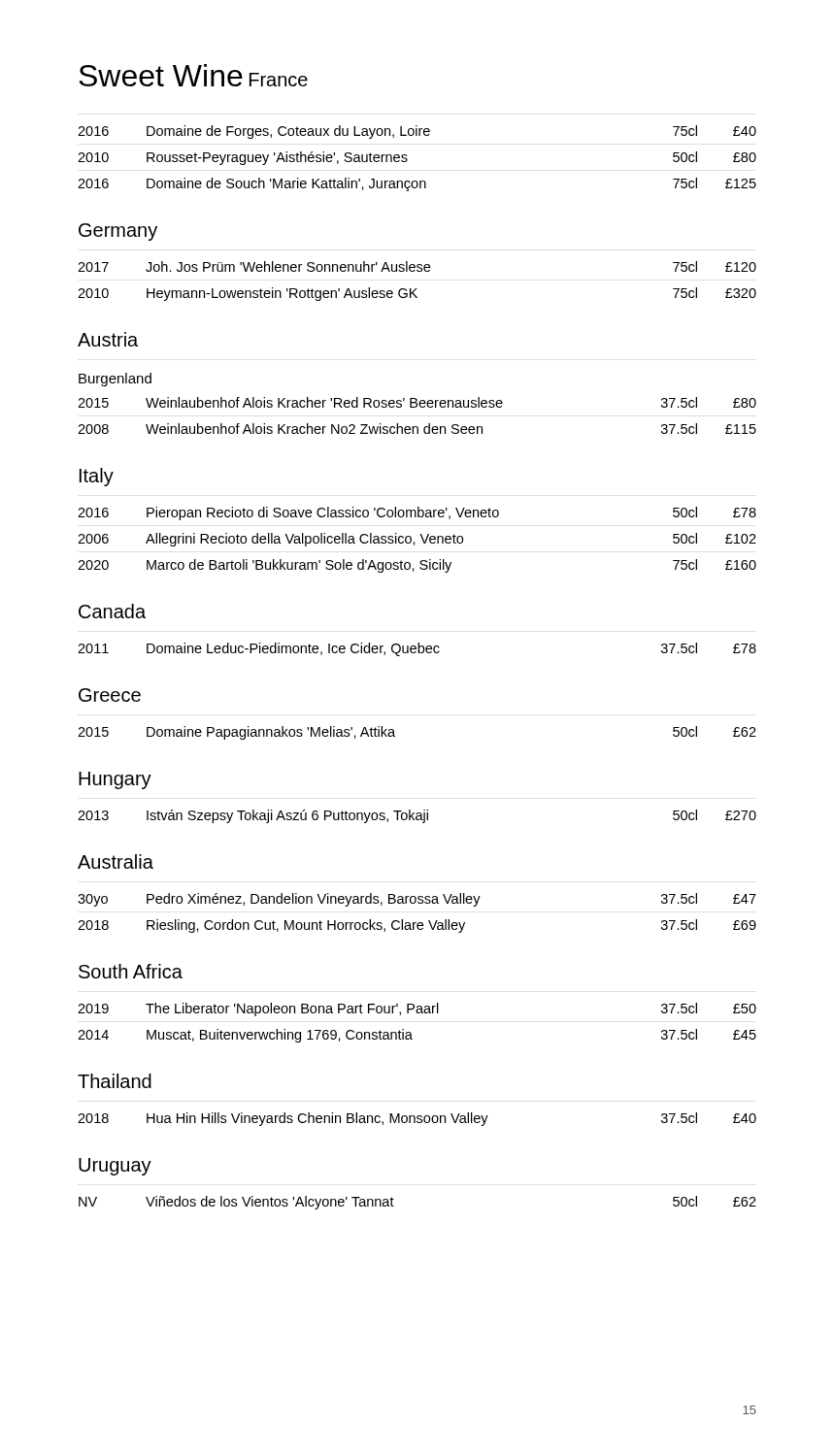Select the title that reads "Sweet Wine"
The image size is (834, 1456).
pyautogui.click(x=161, y=76)
